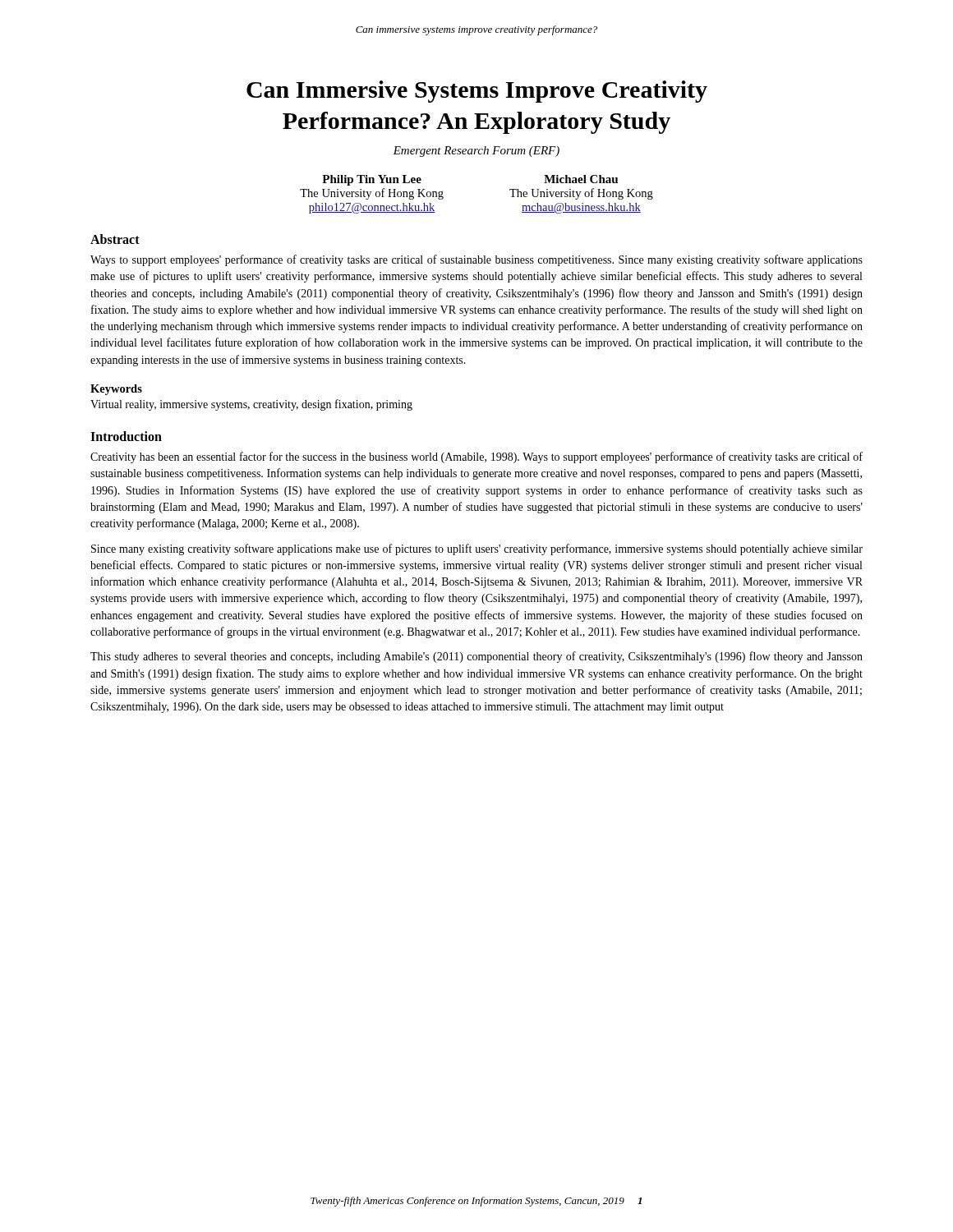Find the title on this page that starts "Can Immersive Systems"
This screenshot has height=1232, width=953.
click(476, 104)
